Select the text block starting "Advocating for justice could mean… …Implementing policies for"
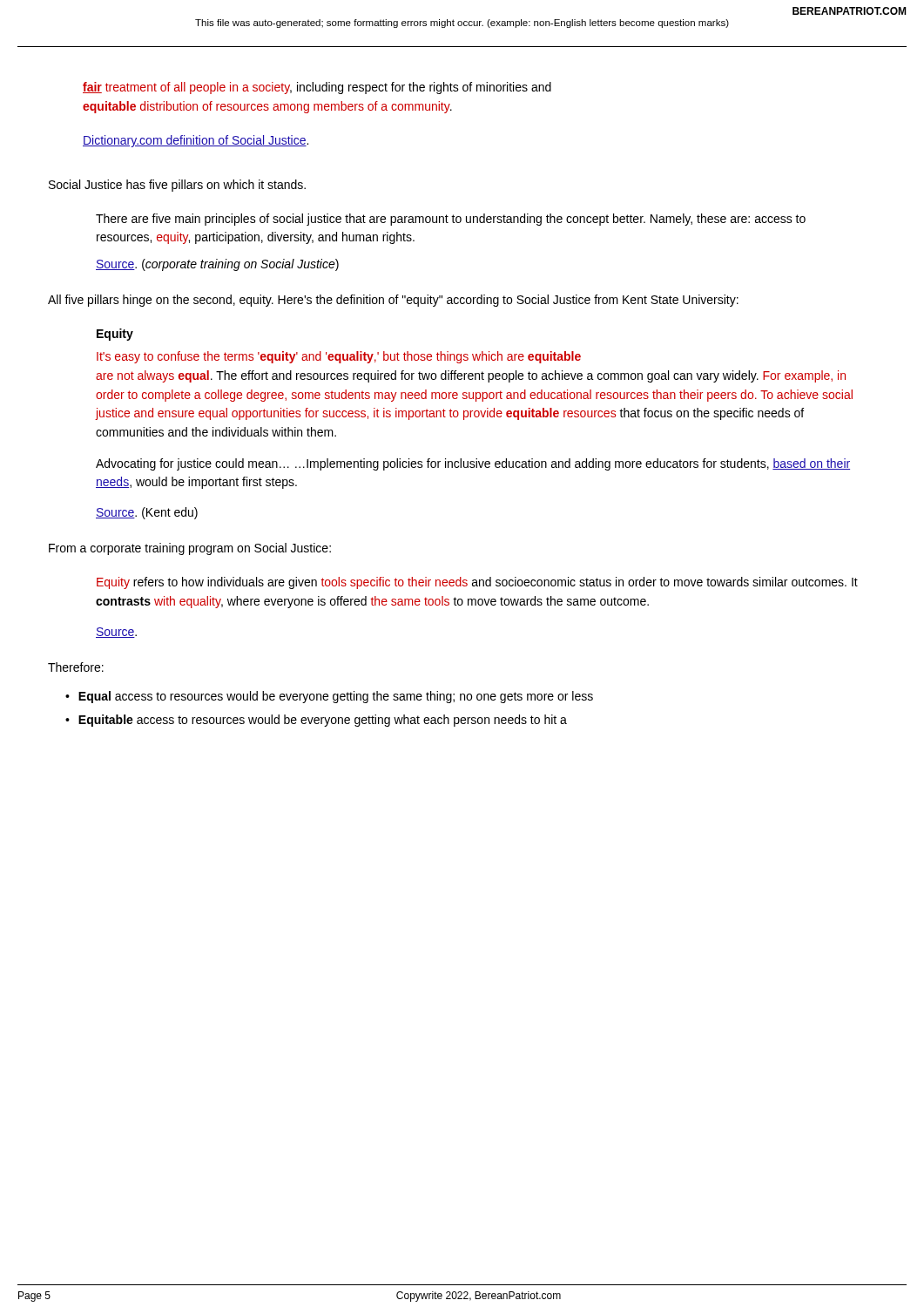 tap(477, 473)
